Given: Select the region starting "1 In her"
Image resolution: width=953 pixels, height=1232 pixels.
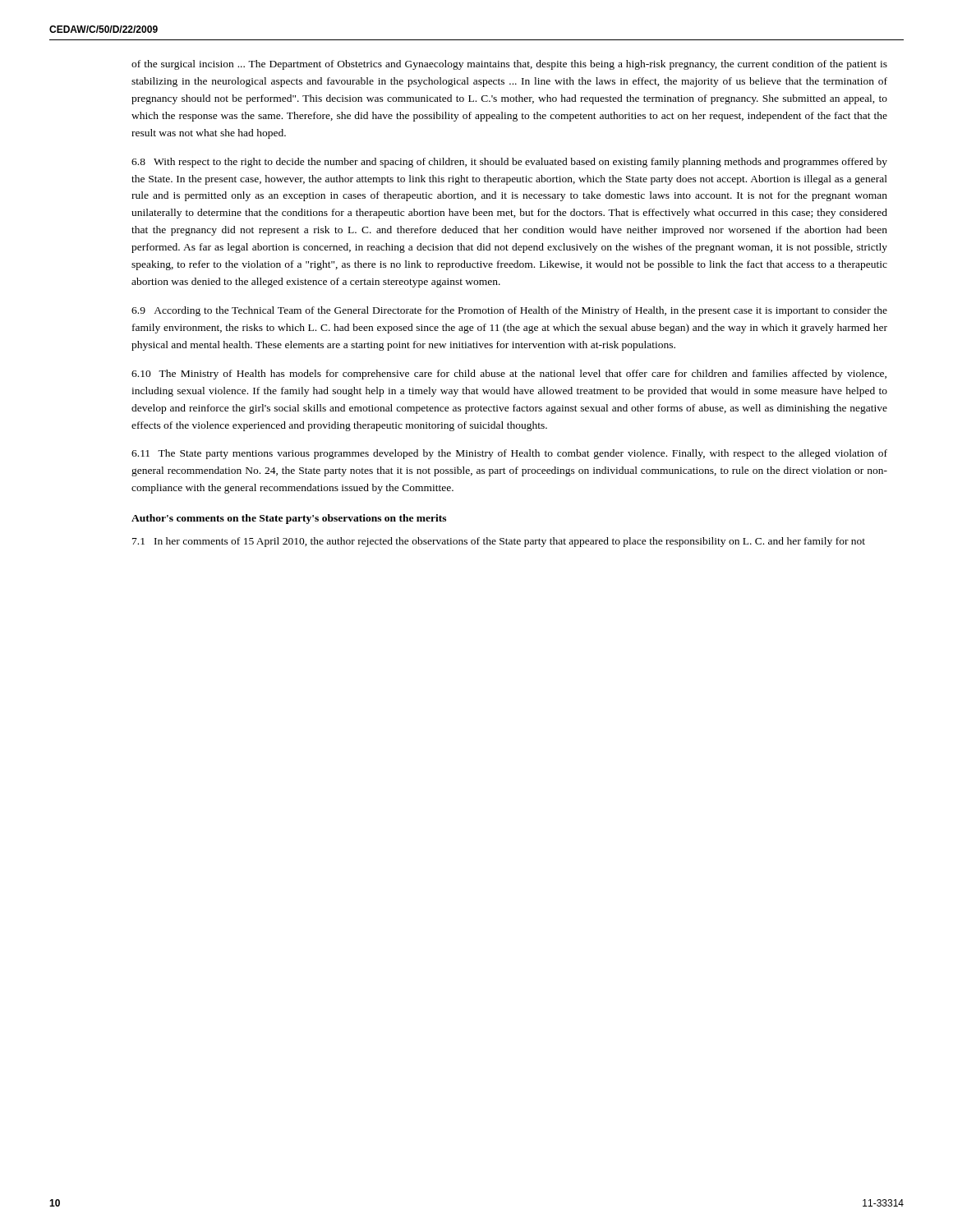Looking at the screenshot, I should coord(498,541).
